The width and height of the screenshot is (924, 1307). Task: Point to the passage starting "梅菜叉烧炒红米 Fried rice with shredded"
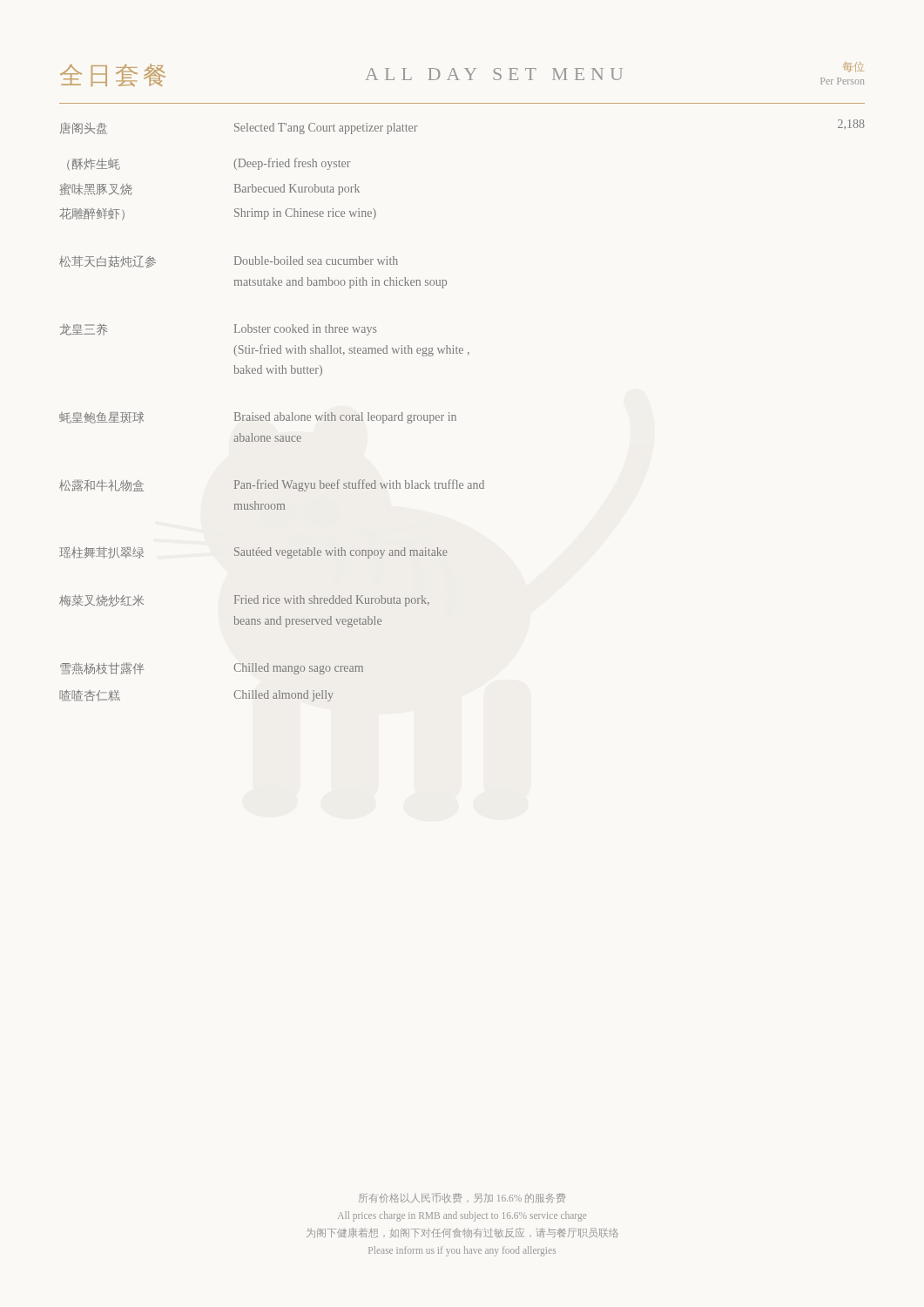[x=410, y=611]
